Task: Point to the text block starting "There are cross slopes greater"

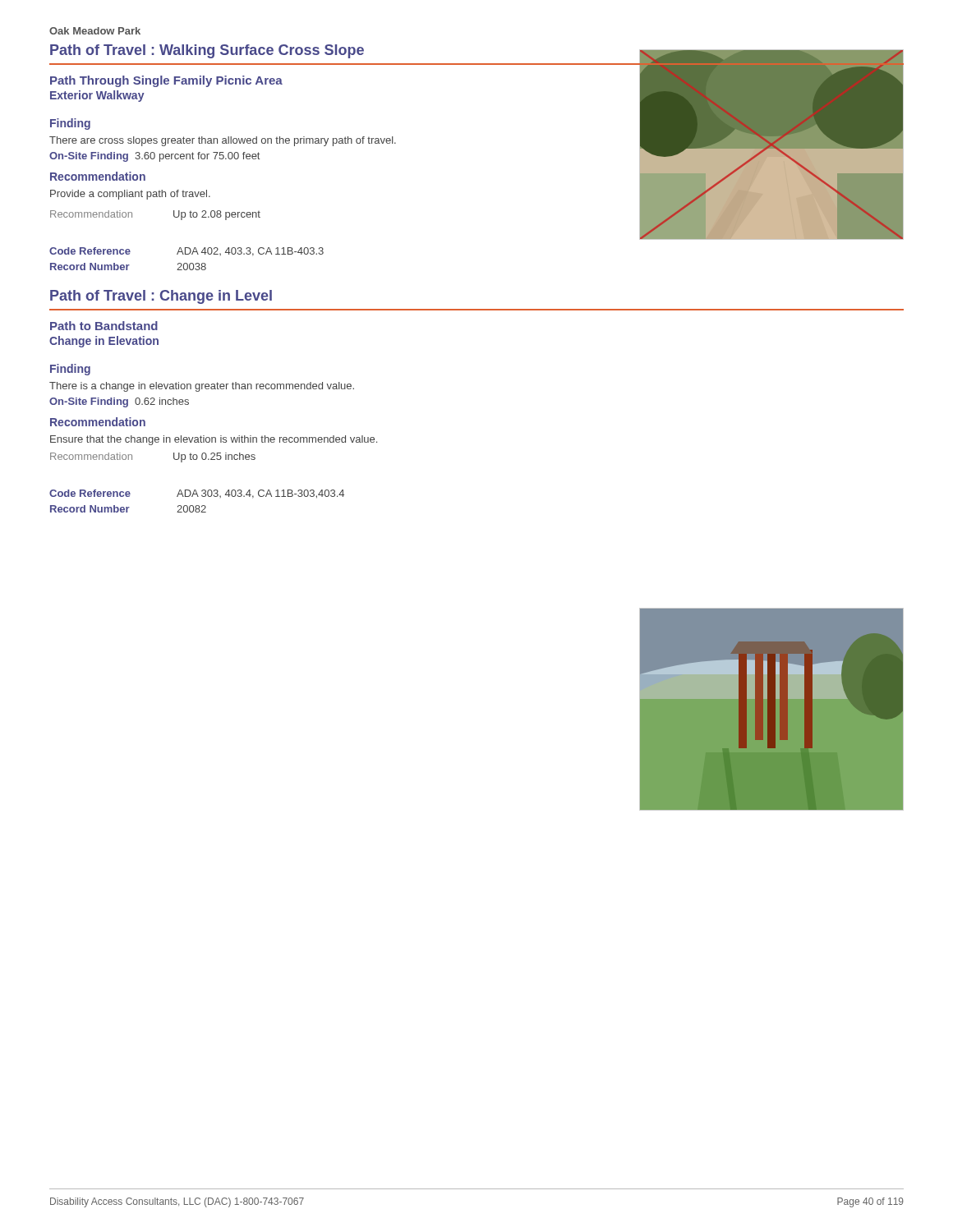Action: (223, 140)
